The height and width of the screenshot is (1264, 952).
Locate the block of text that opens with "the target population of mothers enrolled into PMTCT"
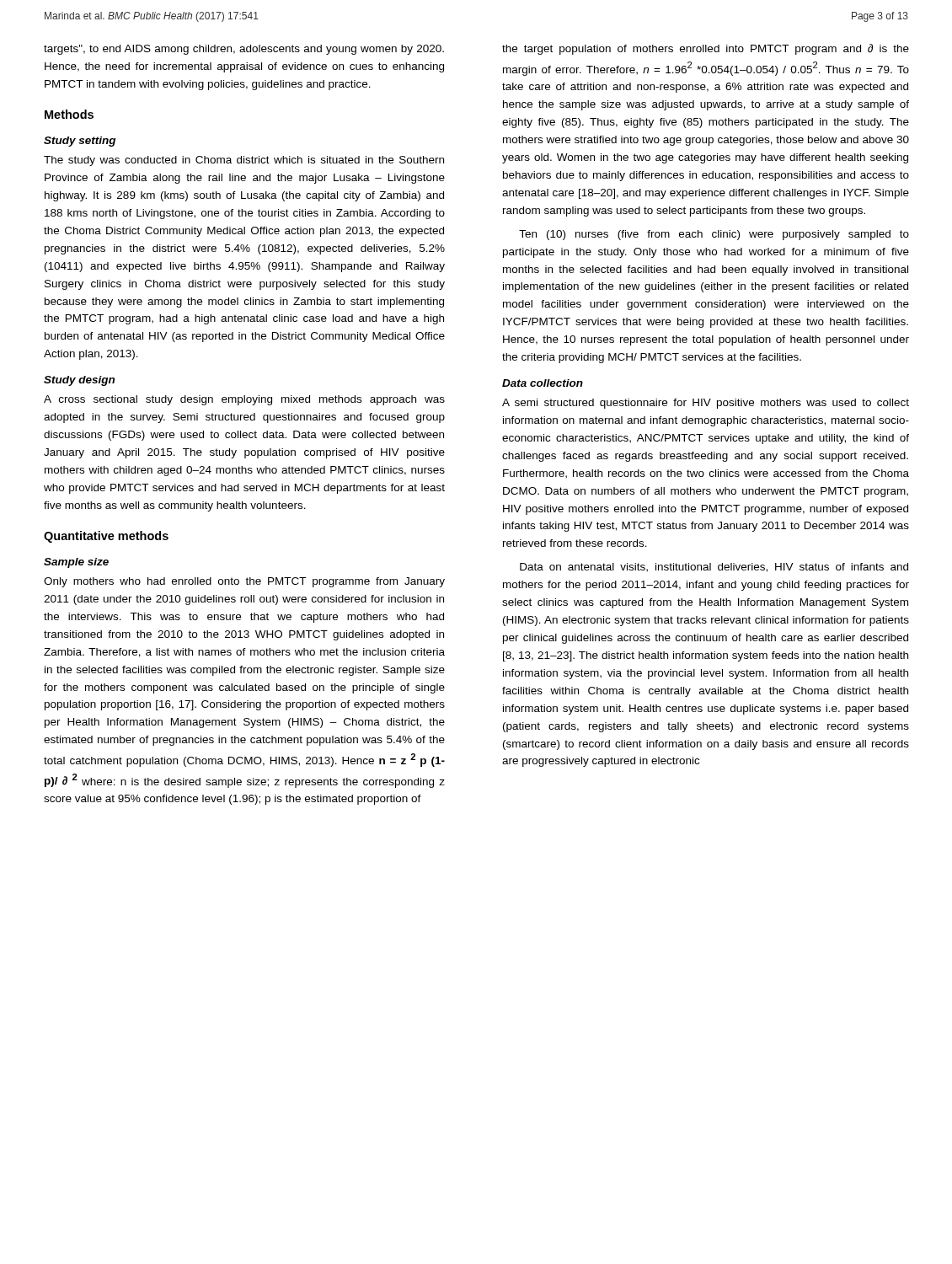(706, 130)
